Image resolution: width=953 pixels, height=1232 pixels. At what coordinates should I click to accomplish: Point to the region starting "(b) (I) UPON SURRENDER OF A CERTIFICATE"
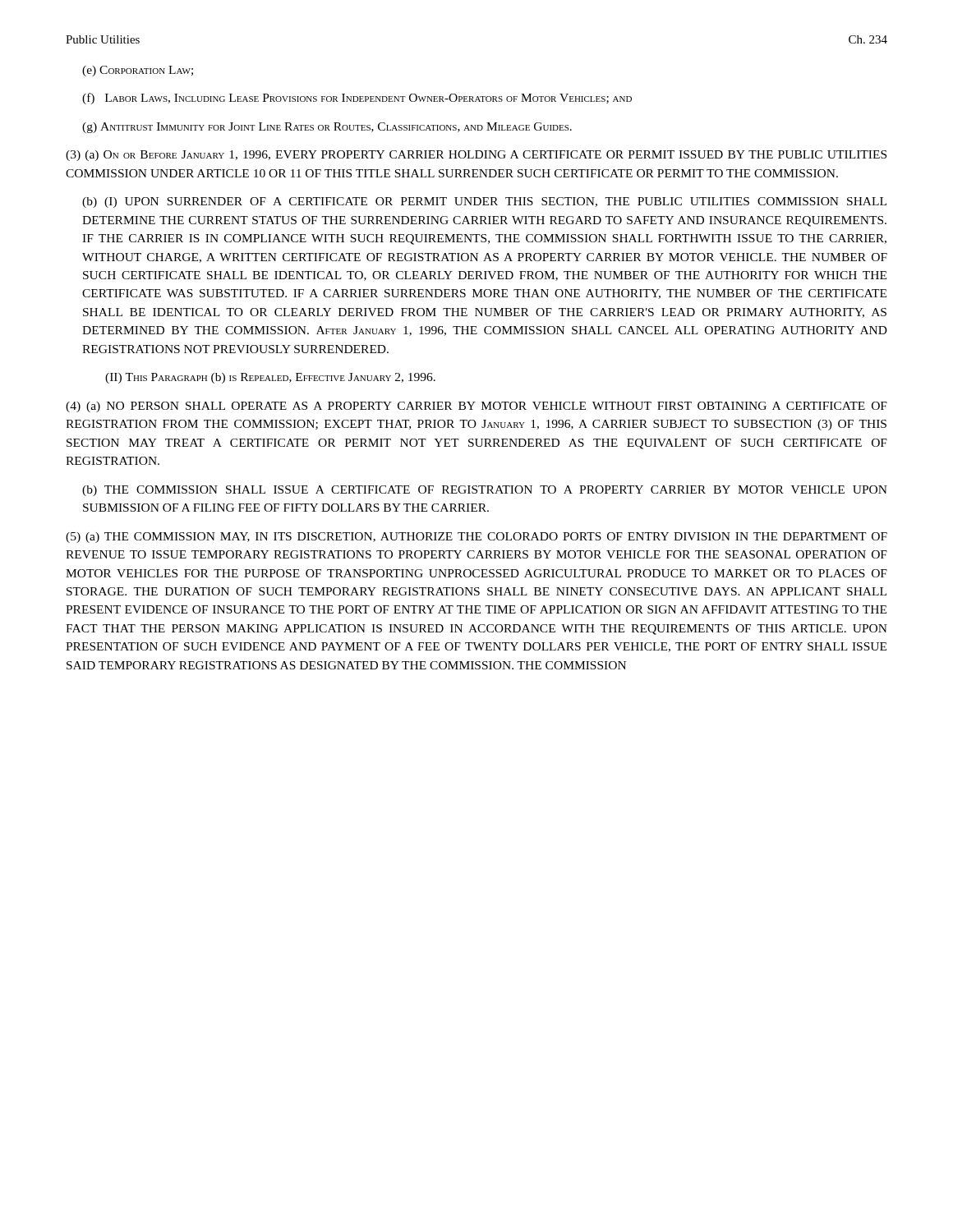point(485,275)
